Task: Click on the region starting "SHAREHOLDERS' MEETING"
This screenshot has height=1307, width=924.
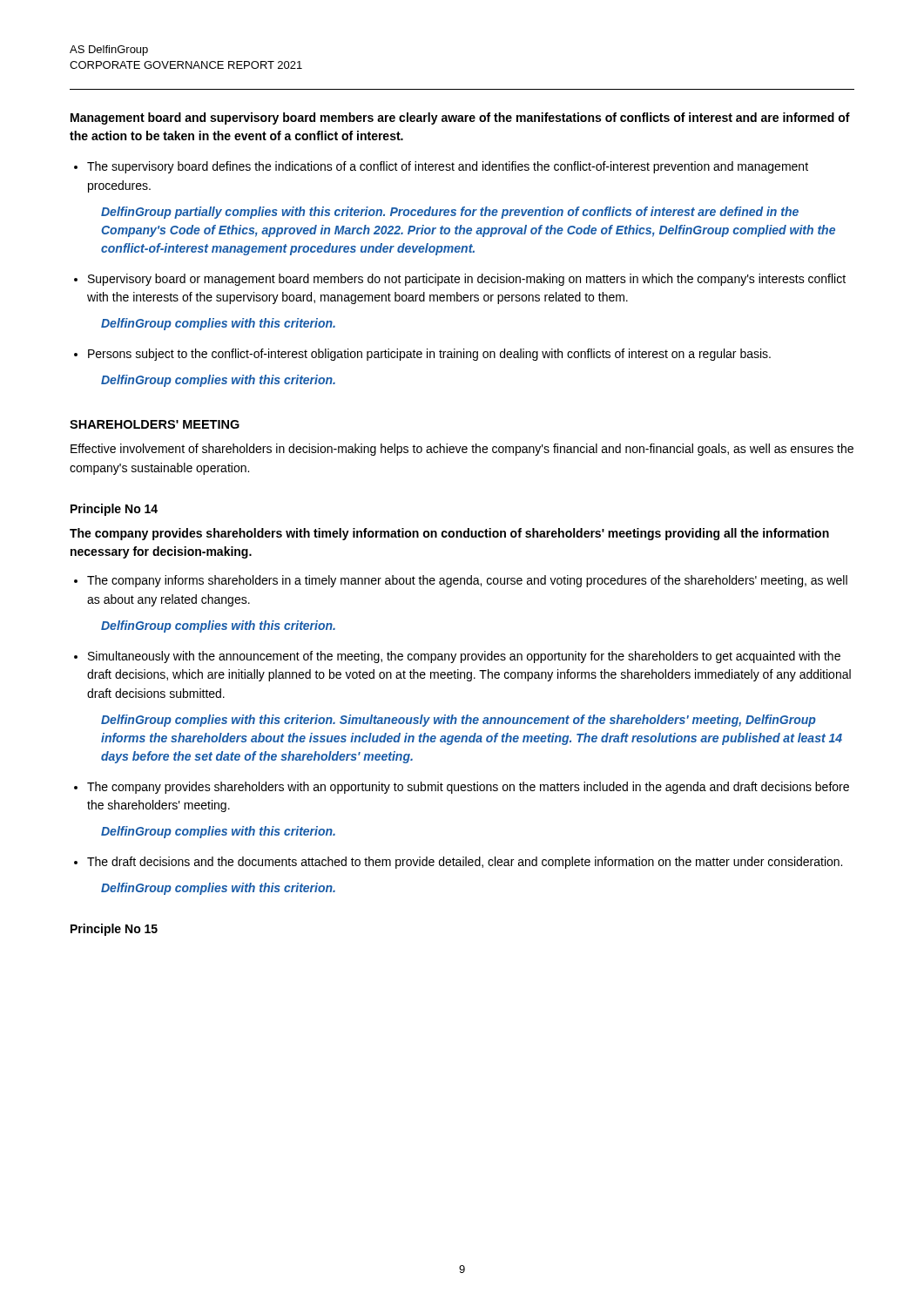Action: pos(155,424)
